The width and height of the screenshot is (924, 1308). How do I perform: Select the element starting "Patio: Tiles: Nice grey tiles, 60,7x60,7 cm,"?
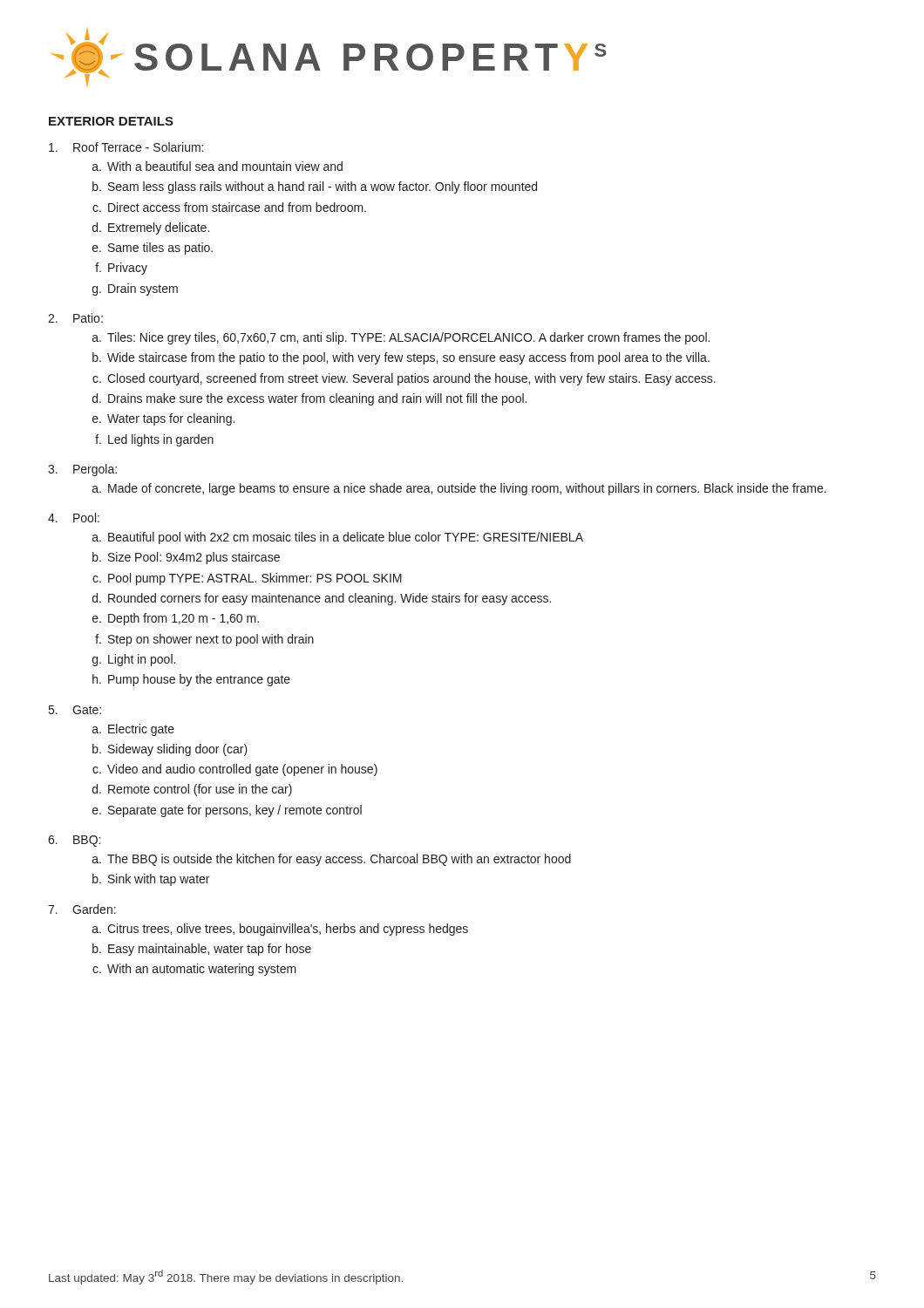pos(474,380)
